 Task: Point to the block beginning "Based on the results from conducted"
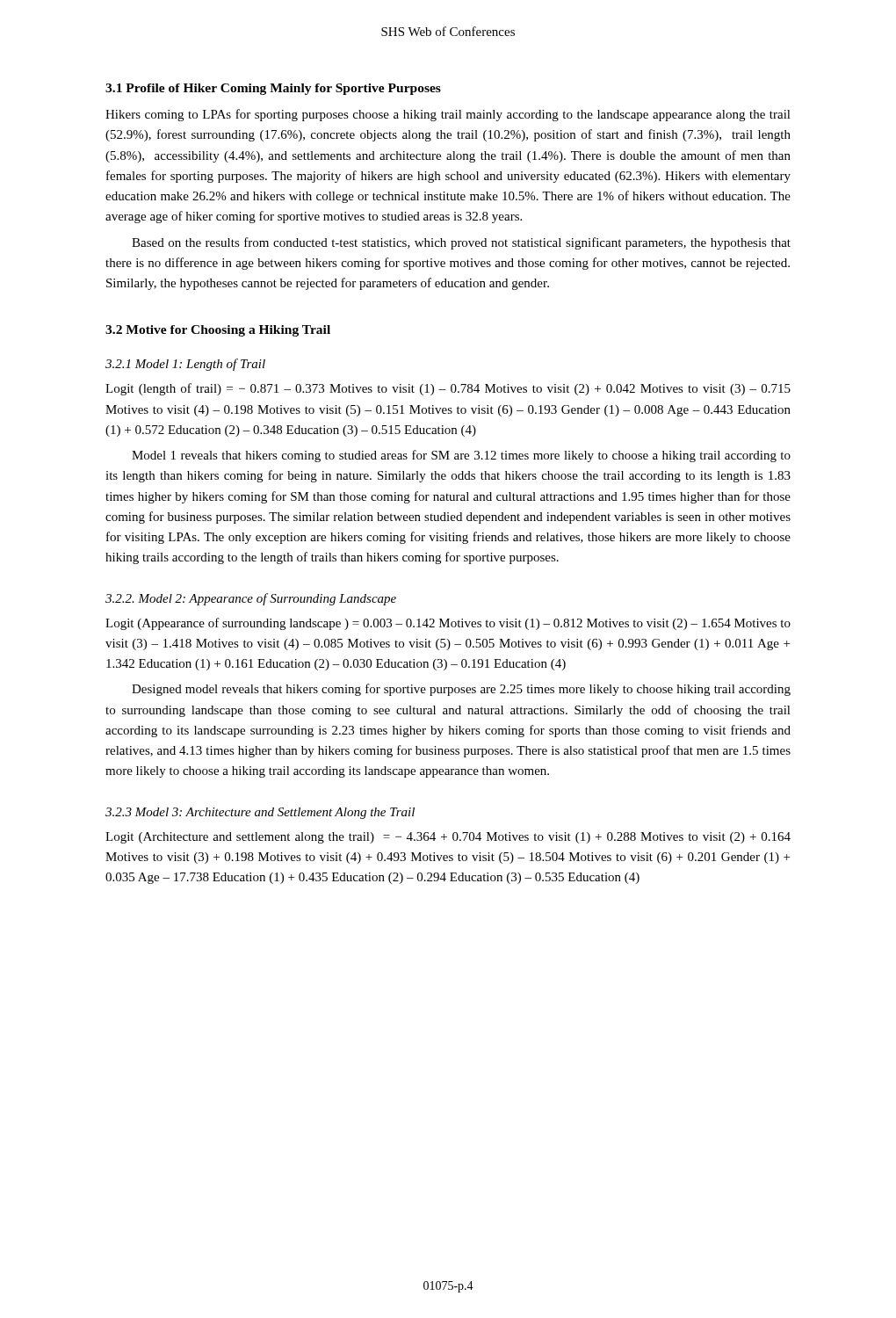448,262
